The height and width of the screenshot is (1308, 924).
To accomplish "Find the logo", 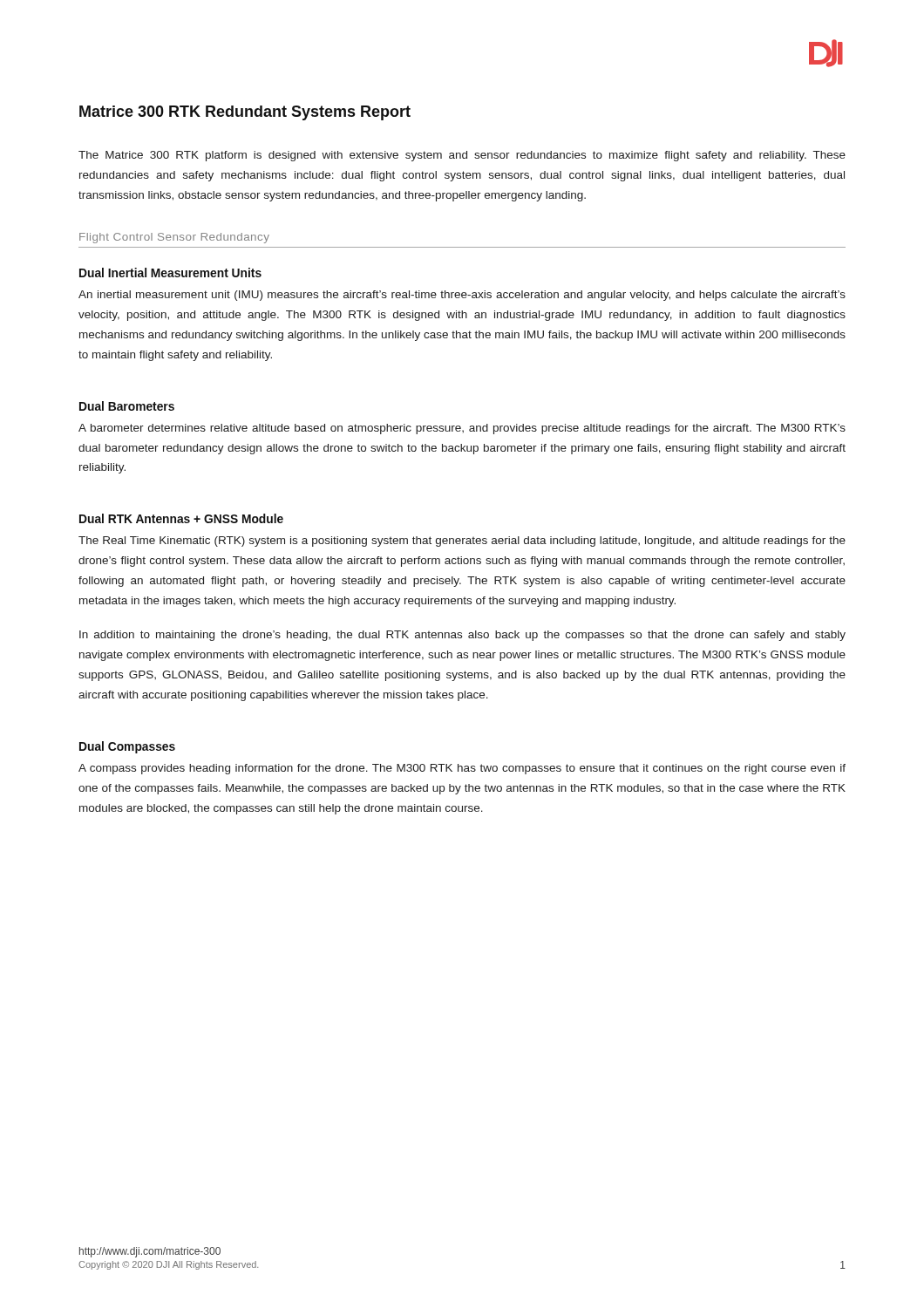I will click(834, 54).
